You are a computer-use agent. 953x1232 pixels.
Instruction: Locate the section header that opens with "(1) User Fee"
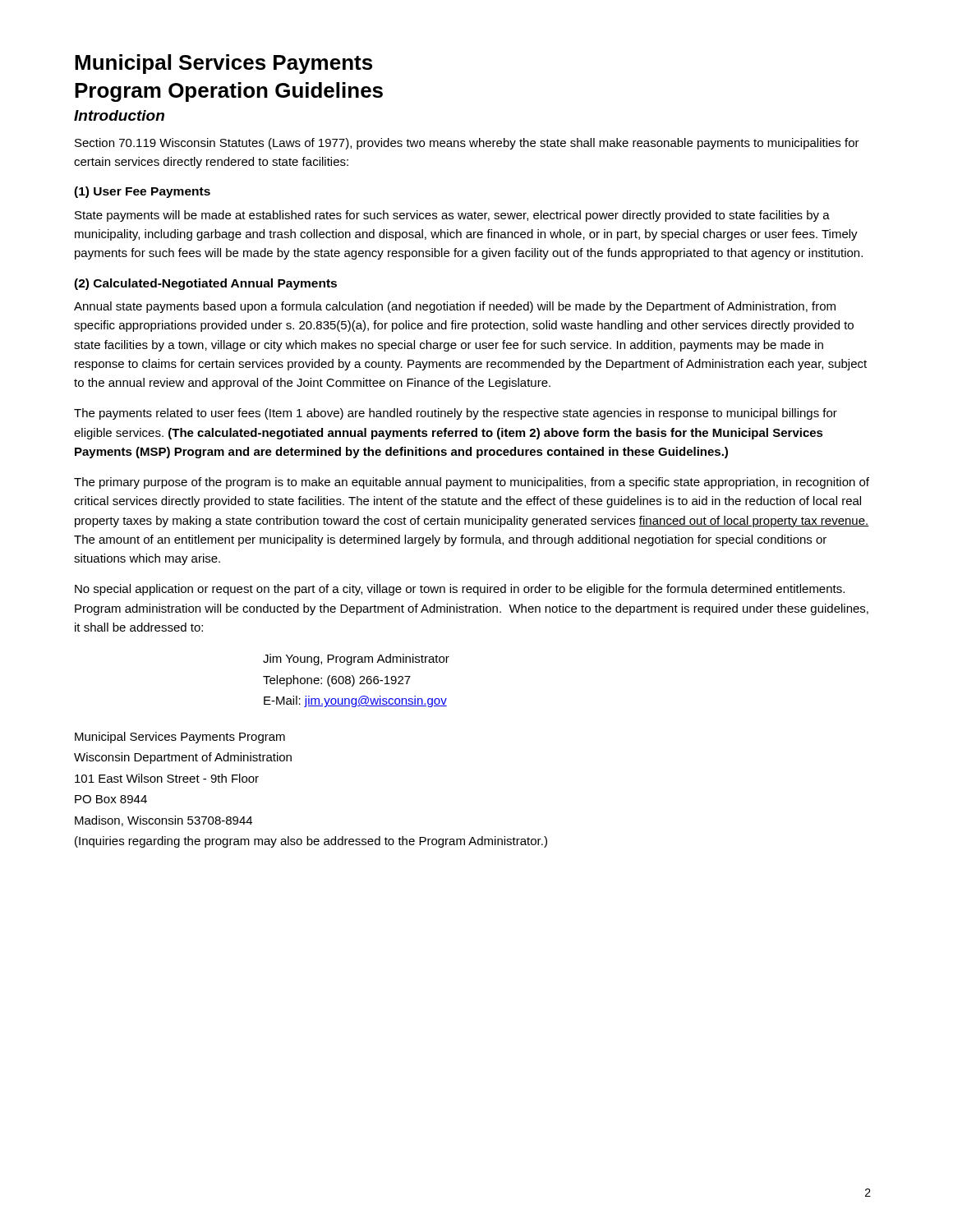(142, 192)
